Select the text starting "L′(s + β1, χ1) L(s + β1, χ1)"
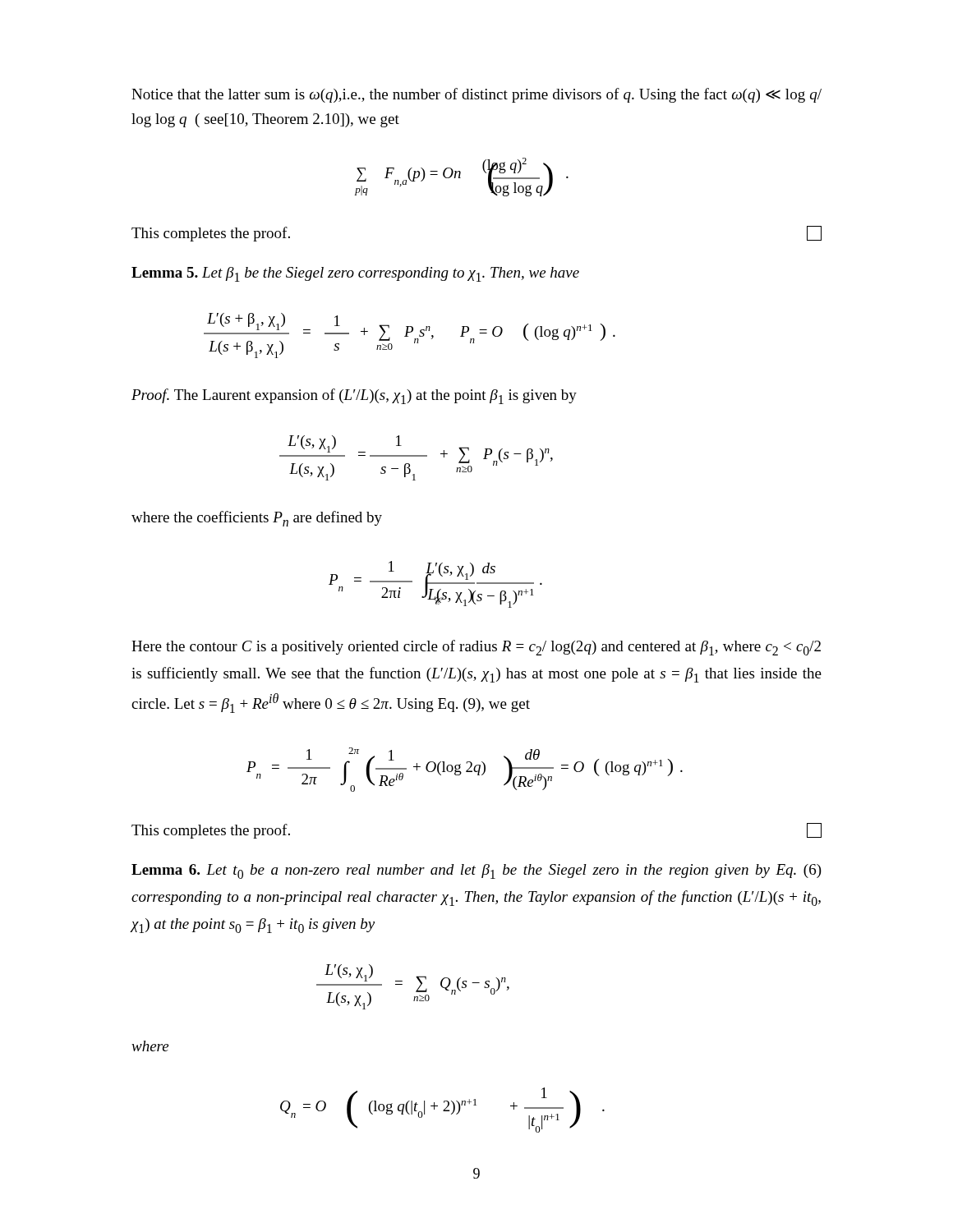 click(x=476, y=335)
